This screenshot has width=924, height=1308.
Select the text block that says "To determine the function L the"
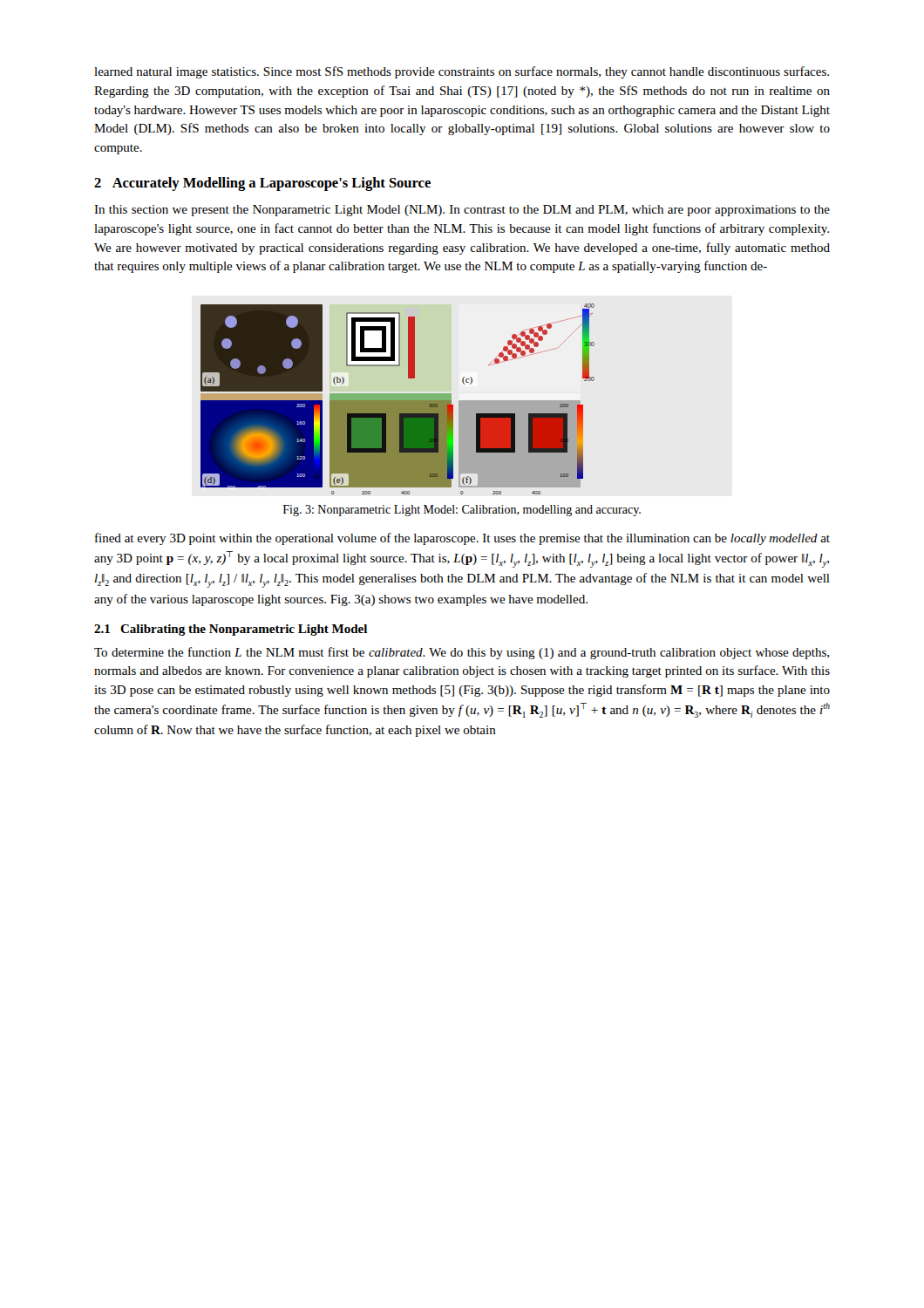(462, 692)
